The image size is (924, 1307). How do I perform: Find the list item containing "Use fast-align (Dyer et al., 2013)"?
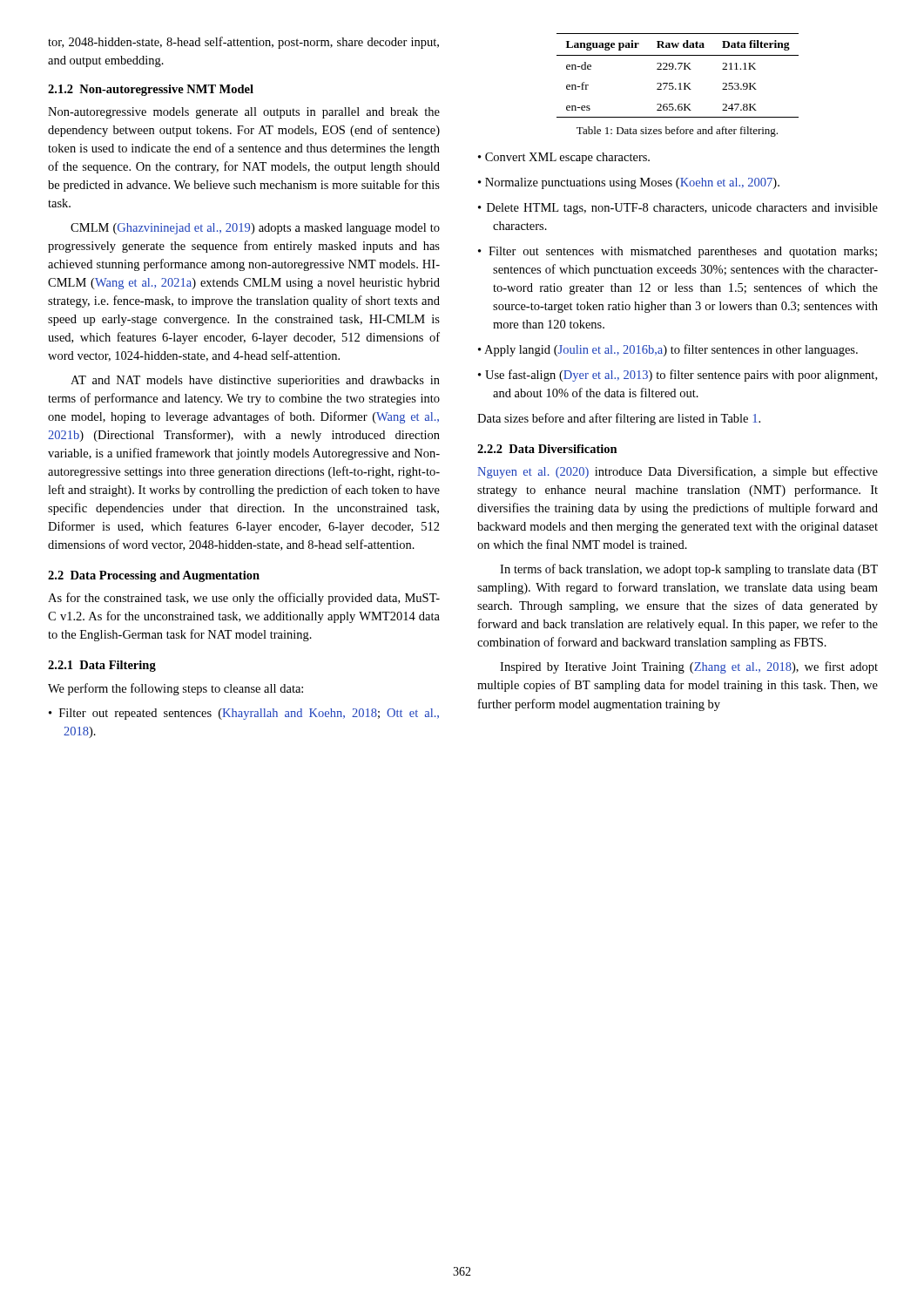681,384
